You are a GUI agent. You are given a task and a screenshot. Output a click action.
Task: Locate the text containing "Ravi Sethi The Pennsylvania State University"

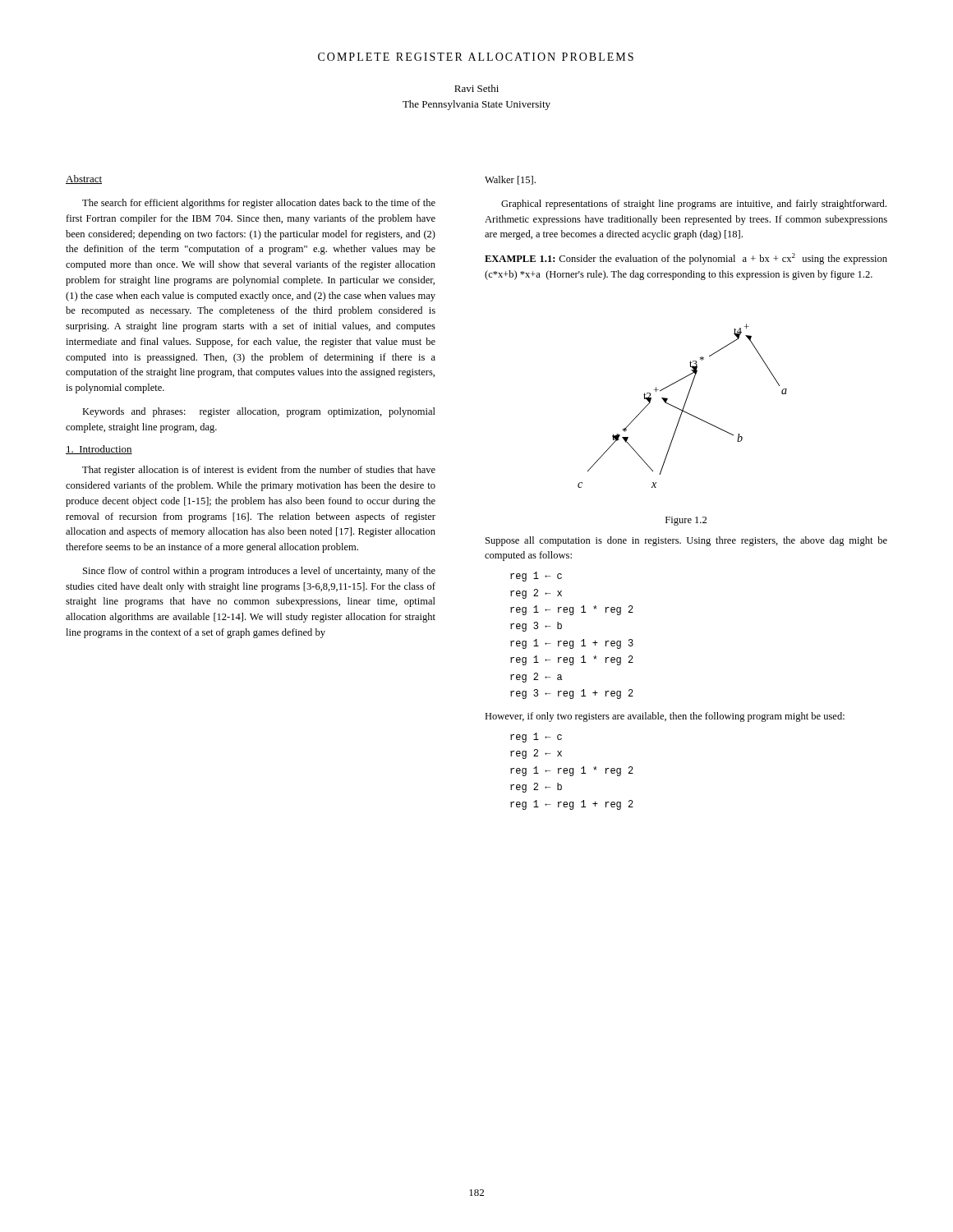(476, 97)
